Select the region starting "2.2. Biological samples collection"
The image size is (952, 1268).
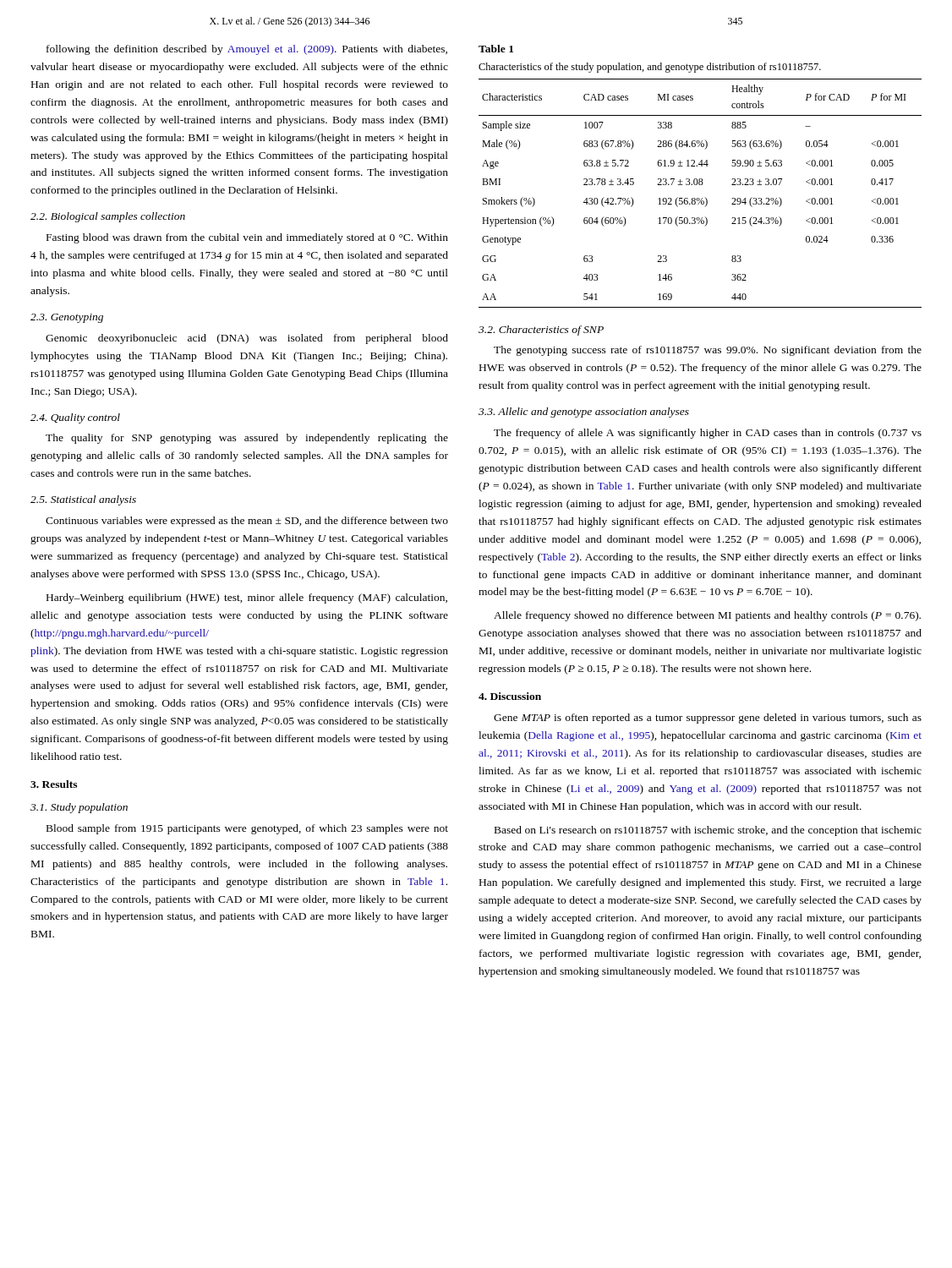tap(108, 216)
